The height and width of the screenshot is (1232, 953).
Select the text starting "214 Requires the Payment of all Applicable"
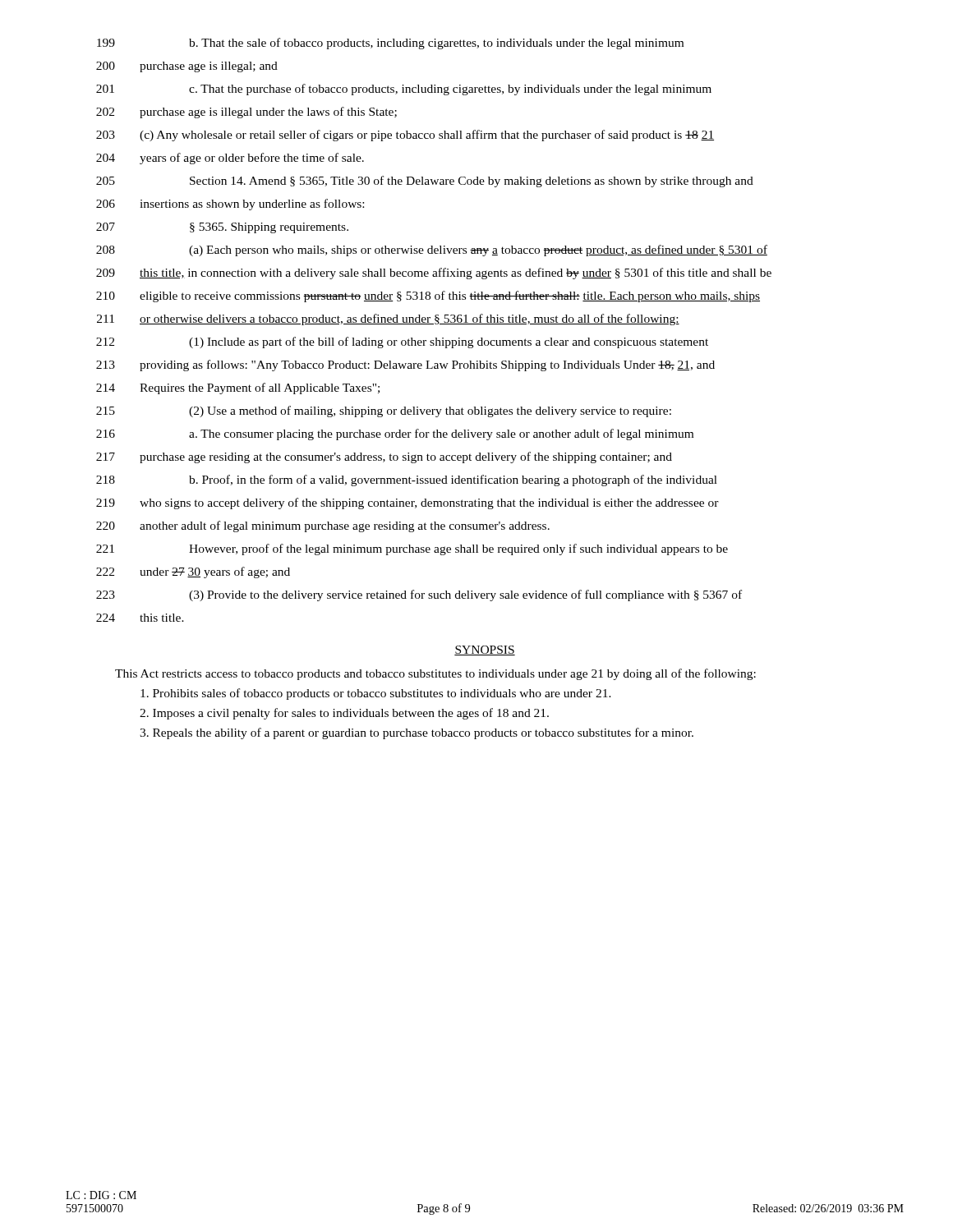point(238,388)
